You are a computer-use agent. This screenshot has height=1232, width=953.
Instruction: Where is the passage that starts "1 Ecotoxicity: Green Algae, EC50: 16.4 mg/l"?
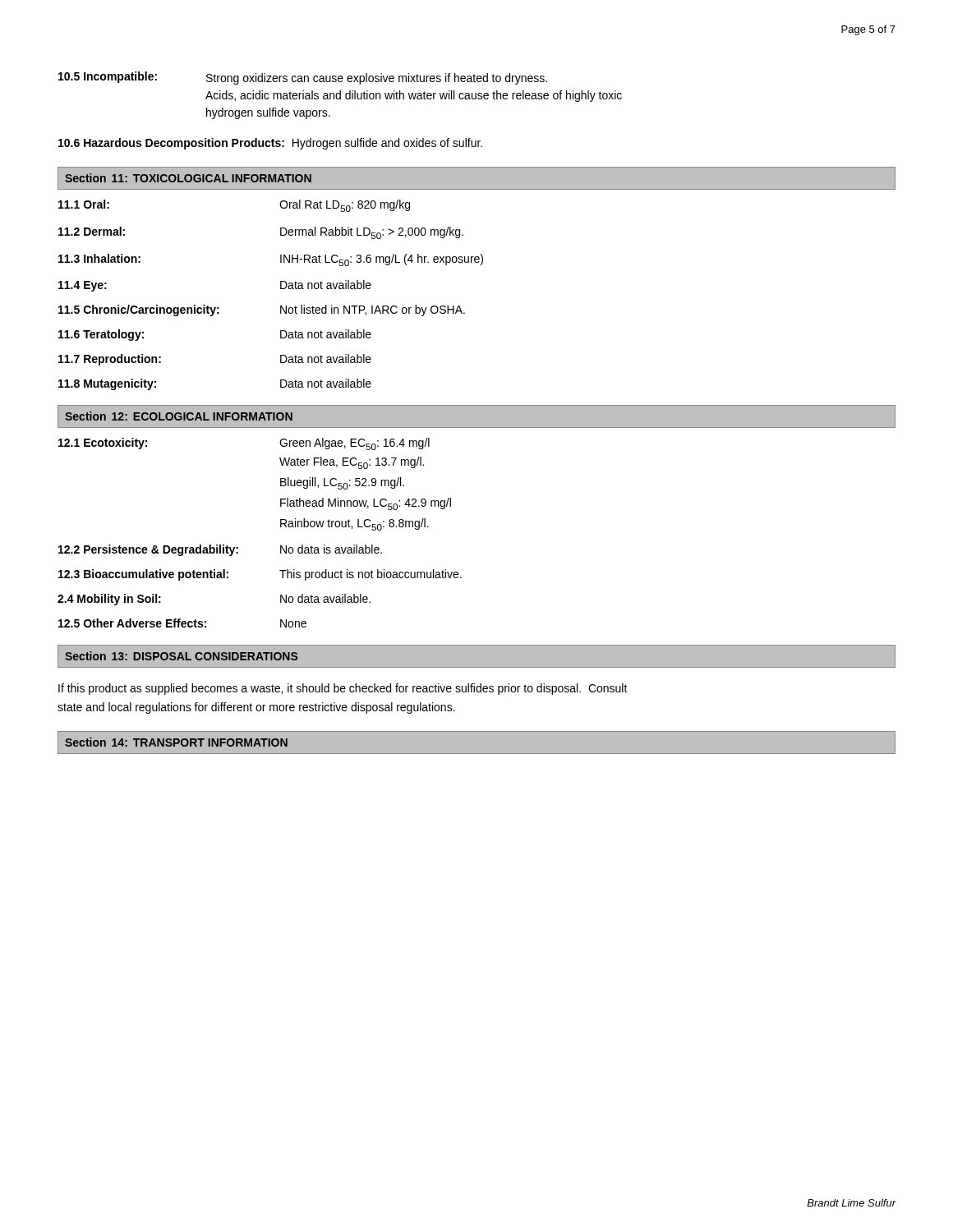click(x=102, y=444)
